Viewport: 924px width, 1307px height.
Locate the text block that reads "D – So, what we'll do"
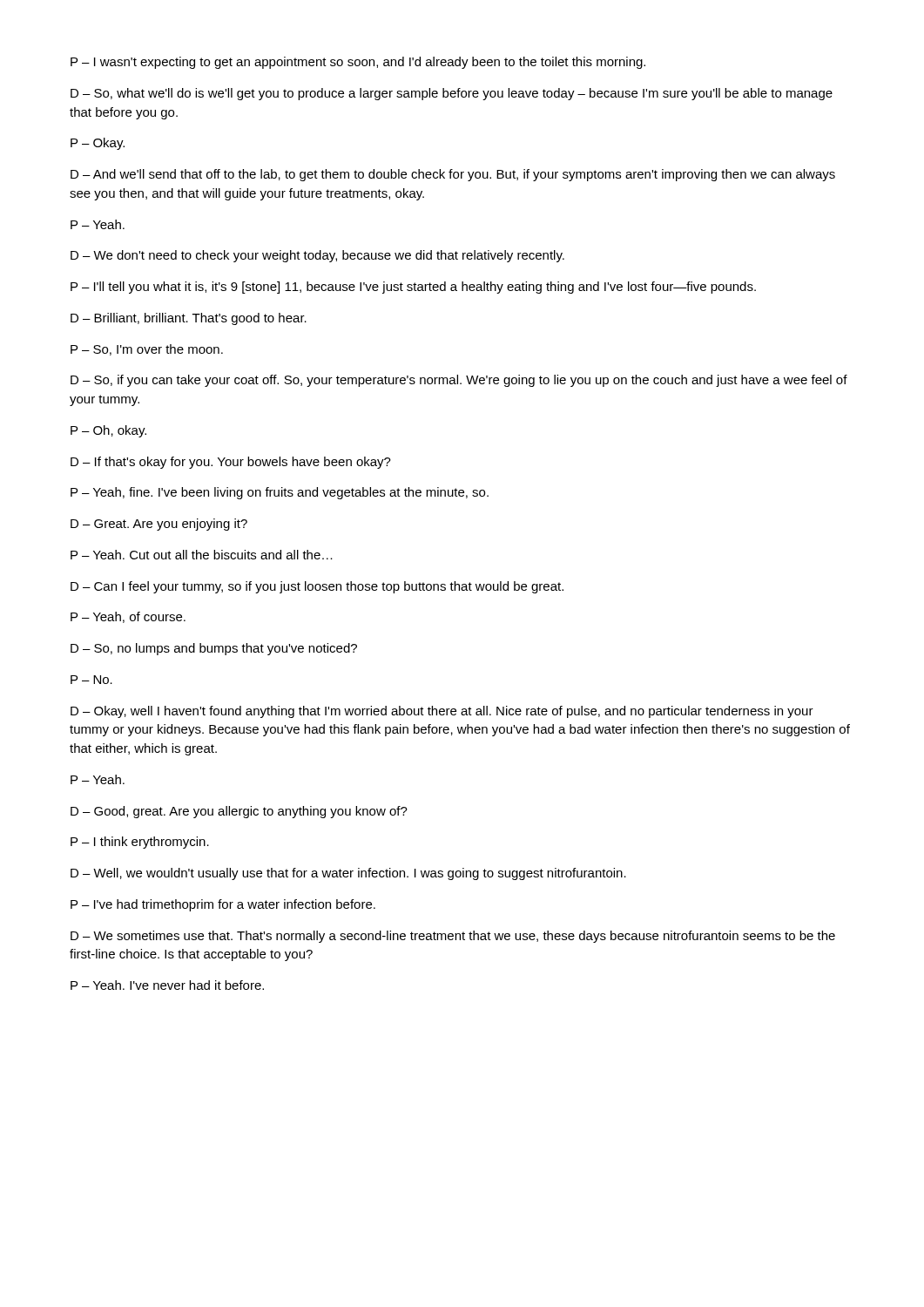[x=451, y=102]
